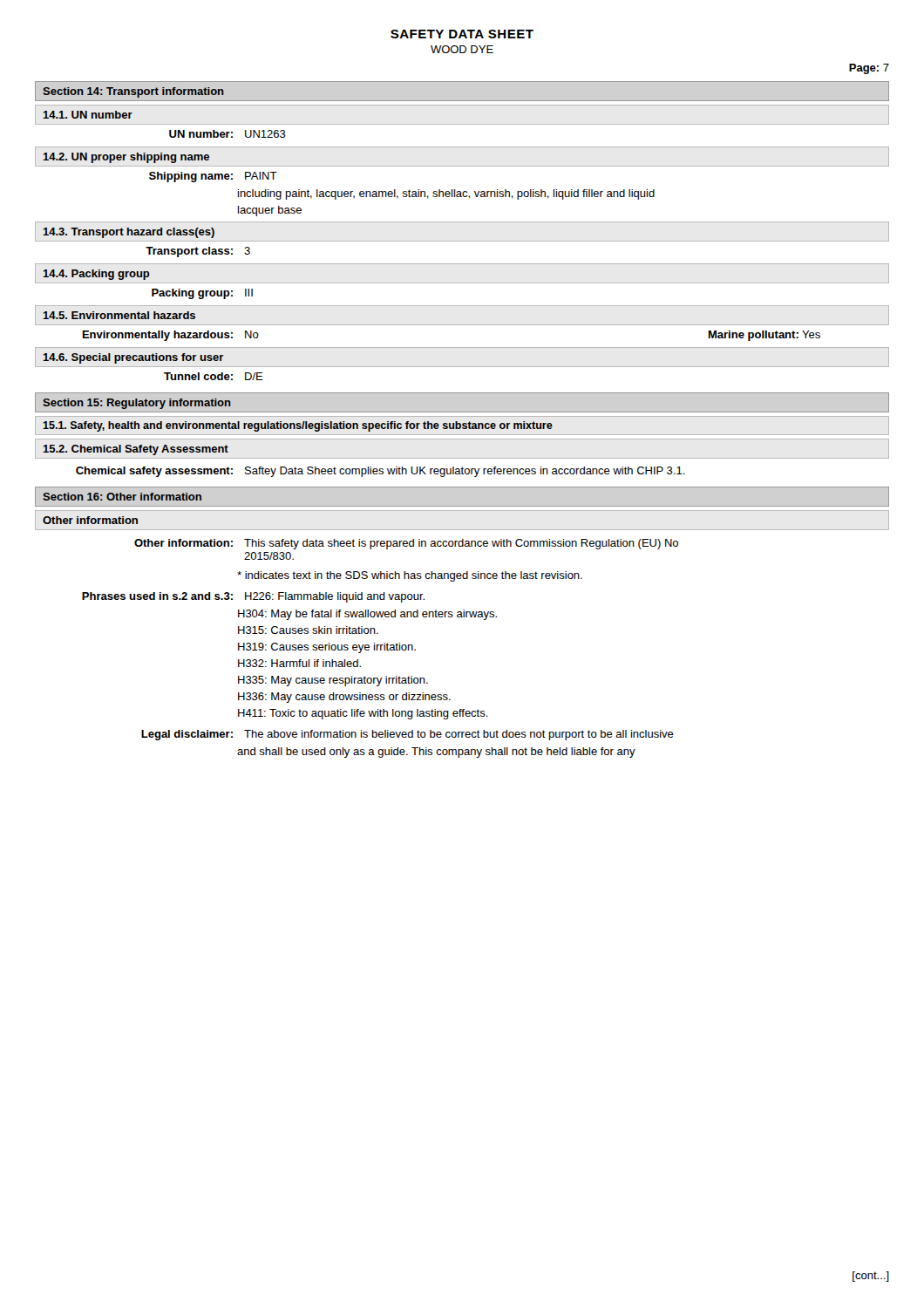This screenshot has height=1308, width=924.
Task: Where does it say "14.1. UN number"?
Action: pyautogui.click(x=87, y=115)
